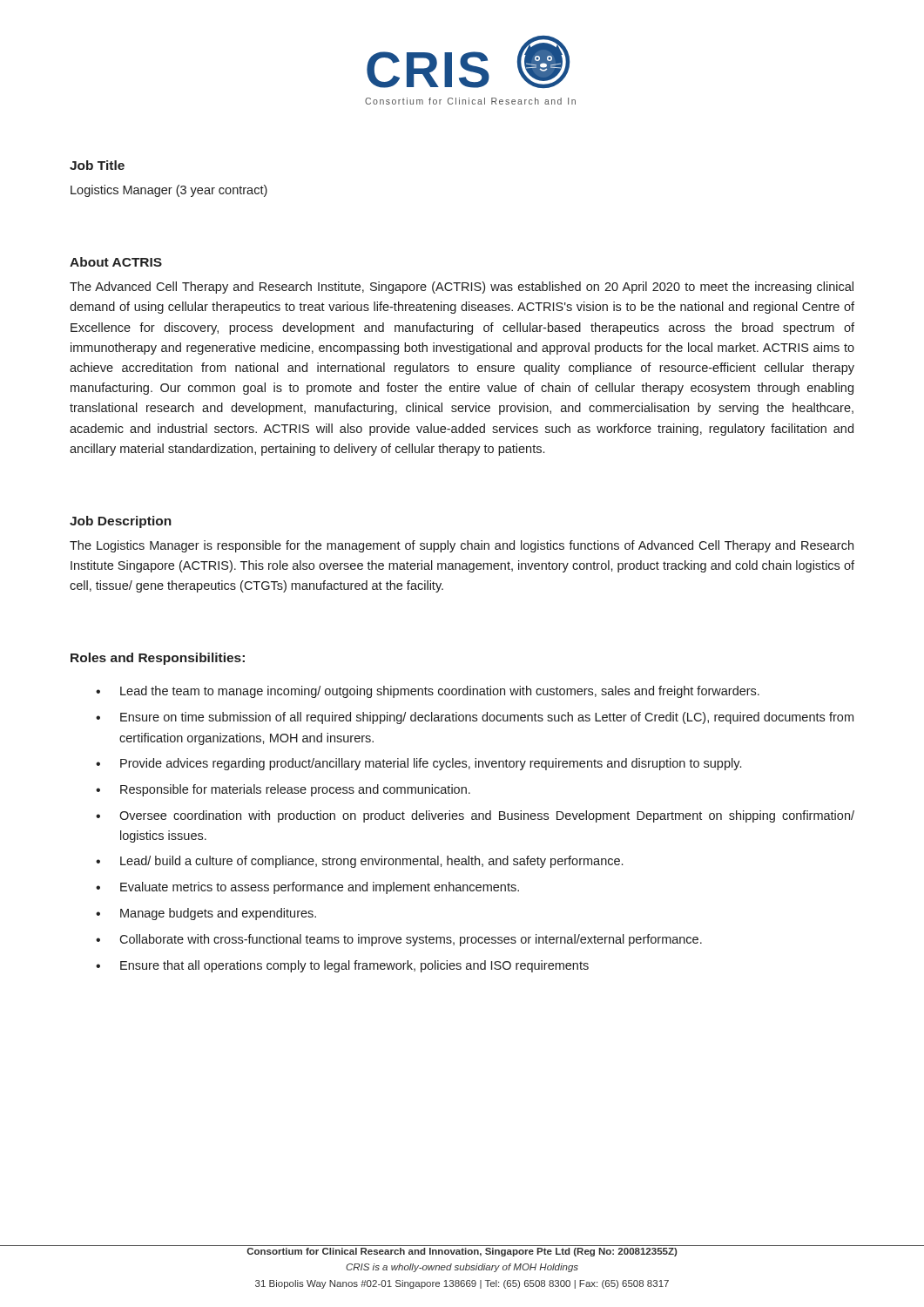Point to the block beginning "• Provide advices regarding"
Screen dimensions: 1307x924
pyautogui.click(x=475, y=764)
